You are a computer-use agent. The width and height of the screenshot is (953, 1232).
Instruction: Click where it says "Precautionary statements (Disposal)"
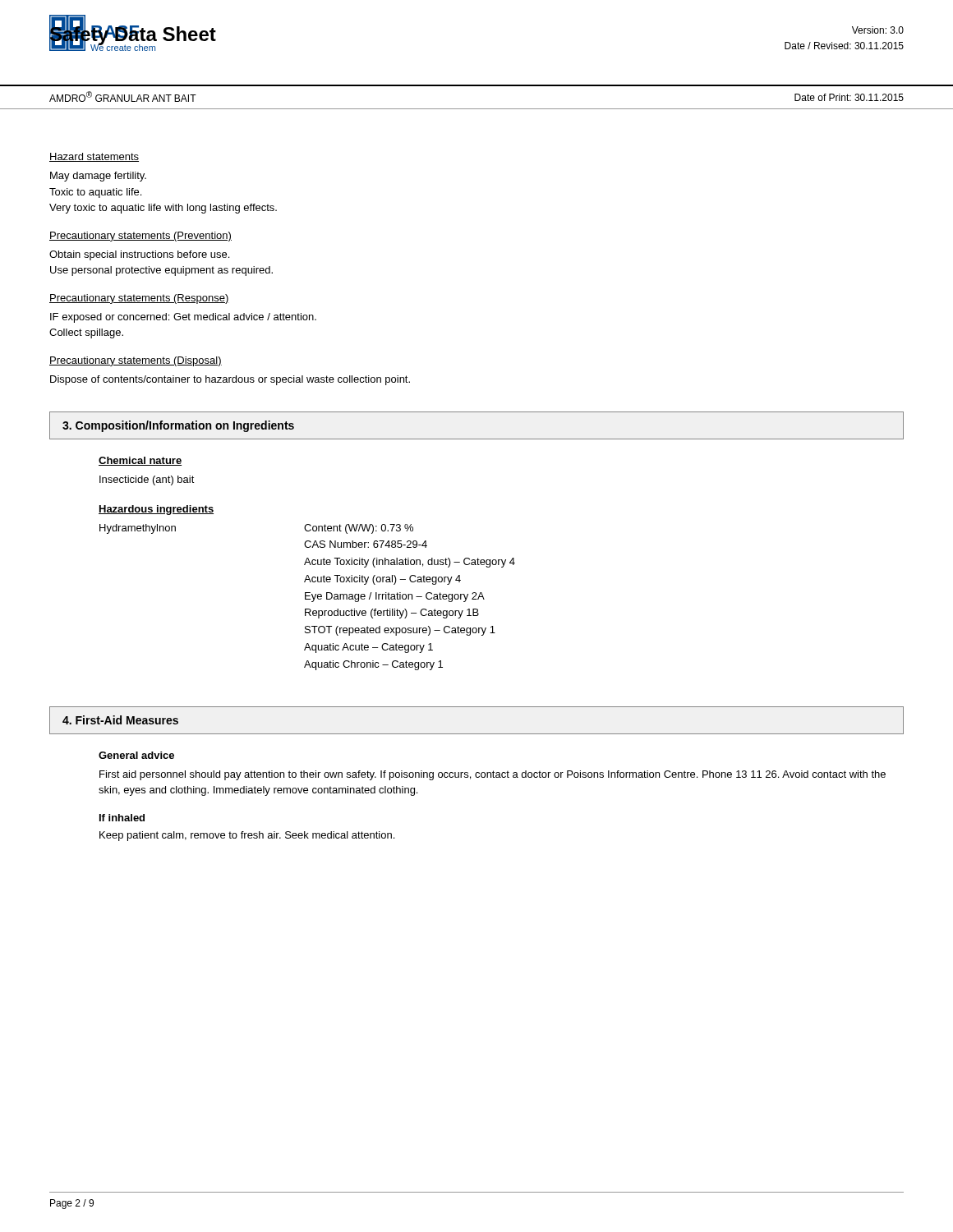136,361
